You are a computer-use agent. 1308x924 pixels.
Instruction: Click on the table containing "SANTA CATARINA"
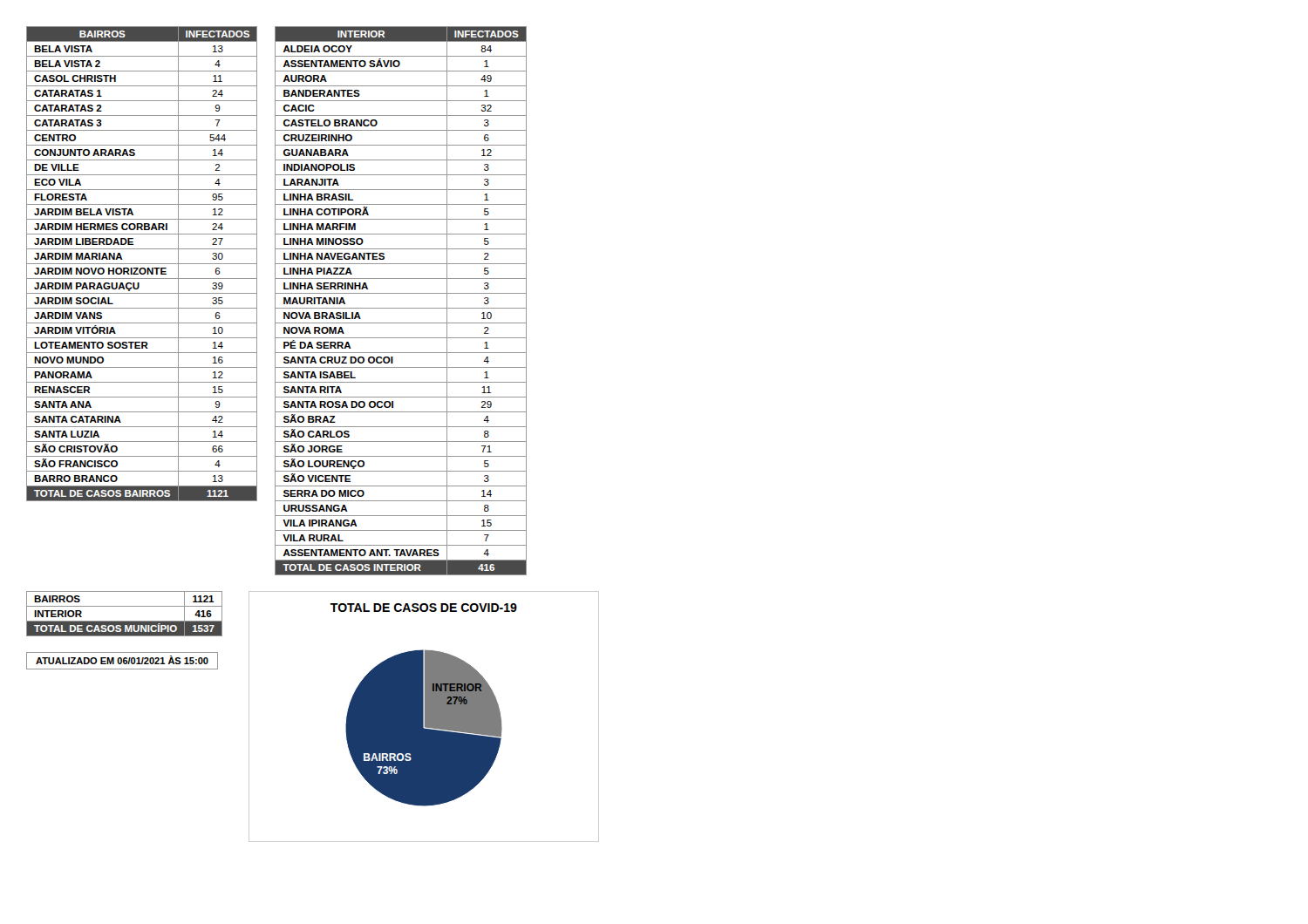point(142,301)
